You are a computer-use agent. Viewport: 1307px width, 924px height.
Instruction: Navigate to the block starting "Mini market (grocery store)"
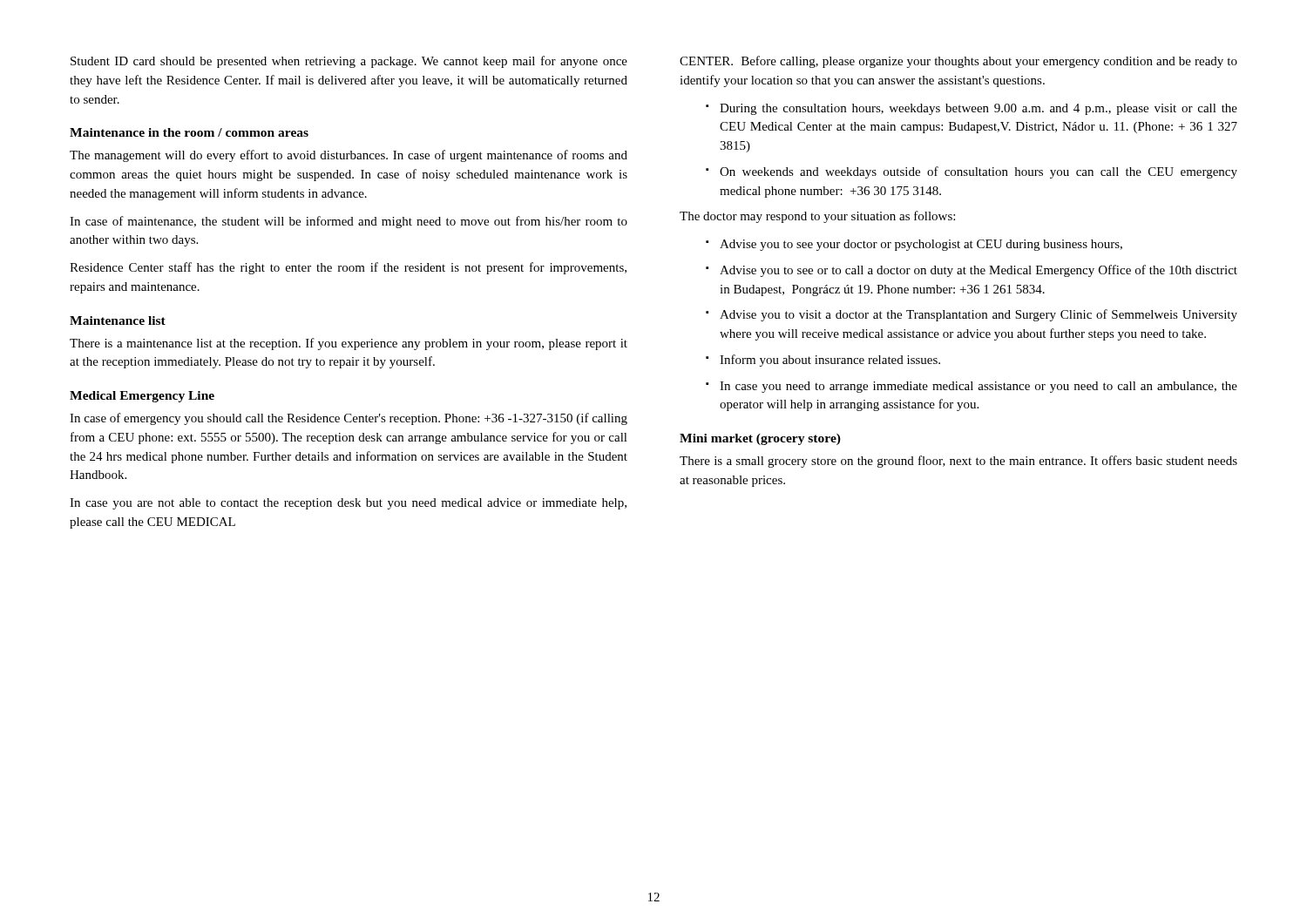click(x=760, y=438)
